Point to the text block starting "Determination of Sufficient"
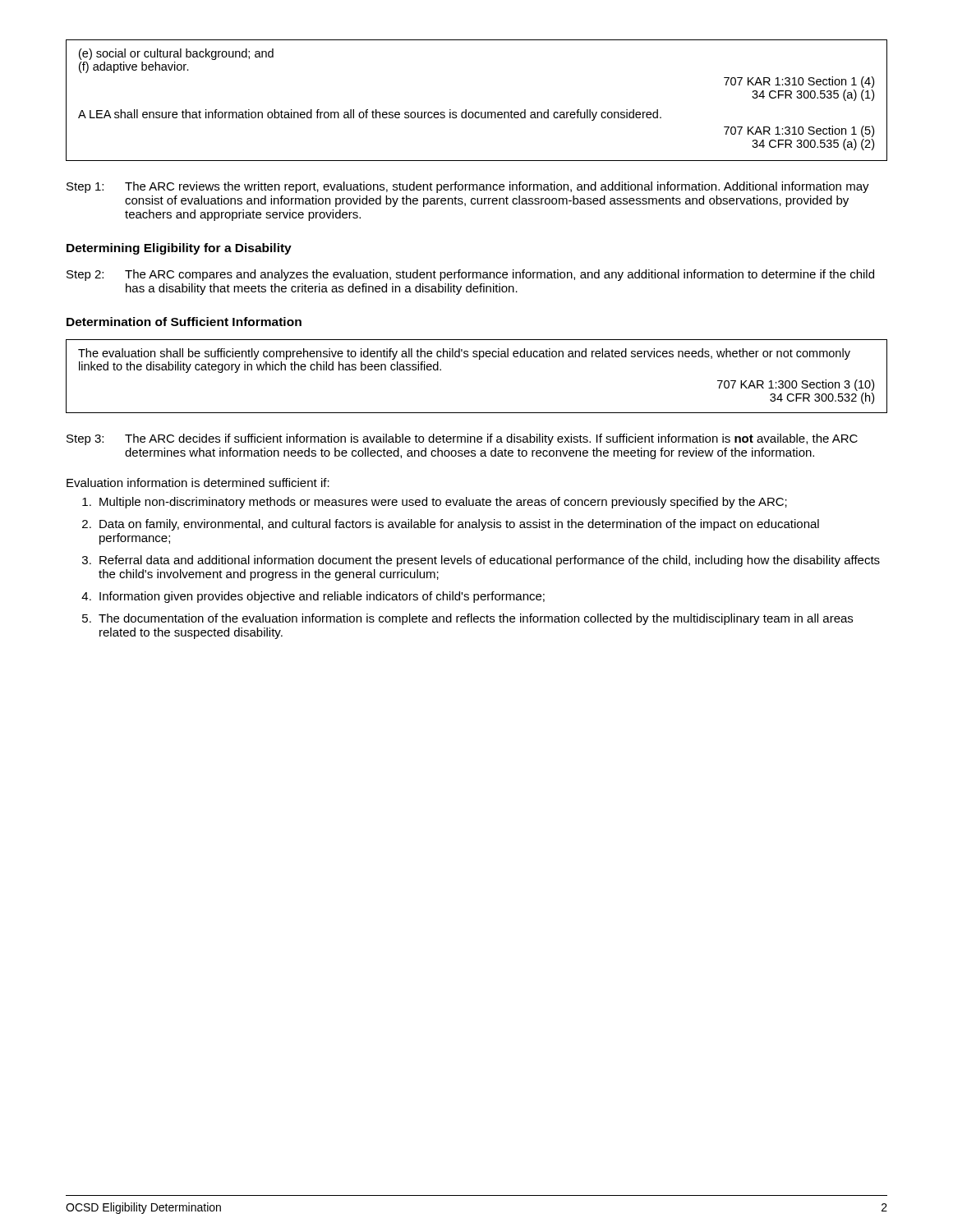The image size is (953, 1232). pos(184,322)
